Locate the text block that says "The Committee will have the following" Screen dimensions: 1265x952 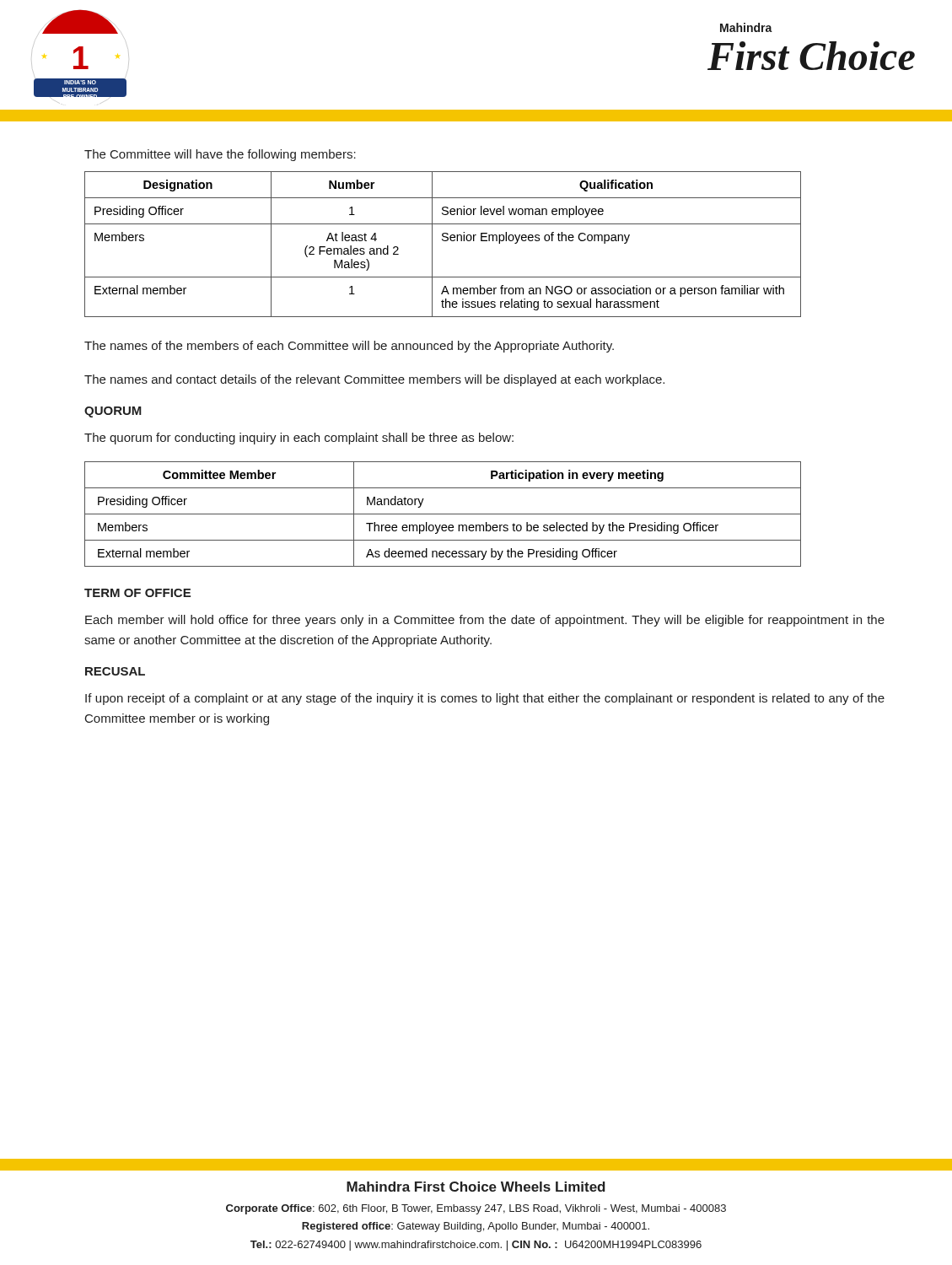click(x=220, y=154)
